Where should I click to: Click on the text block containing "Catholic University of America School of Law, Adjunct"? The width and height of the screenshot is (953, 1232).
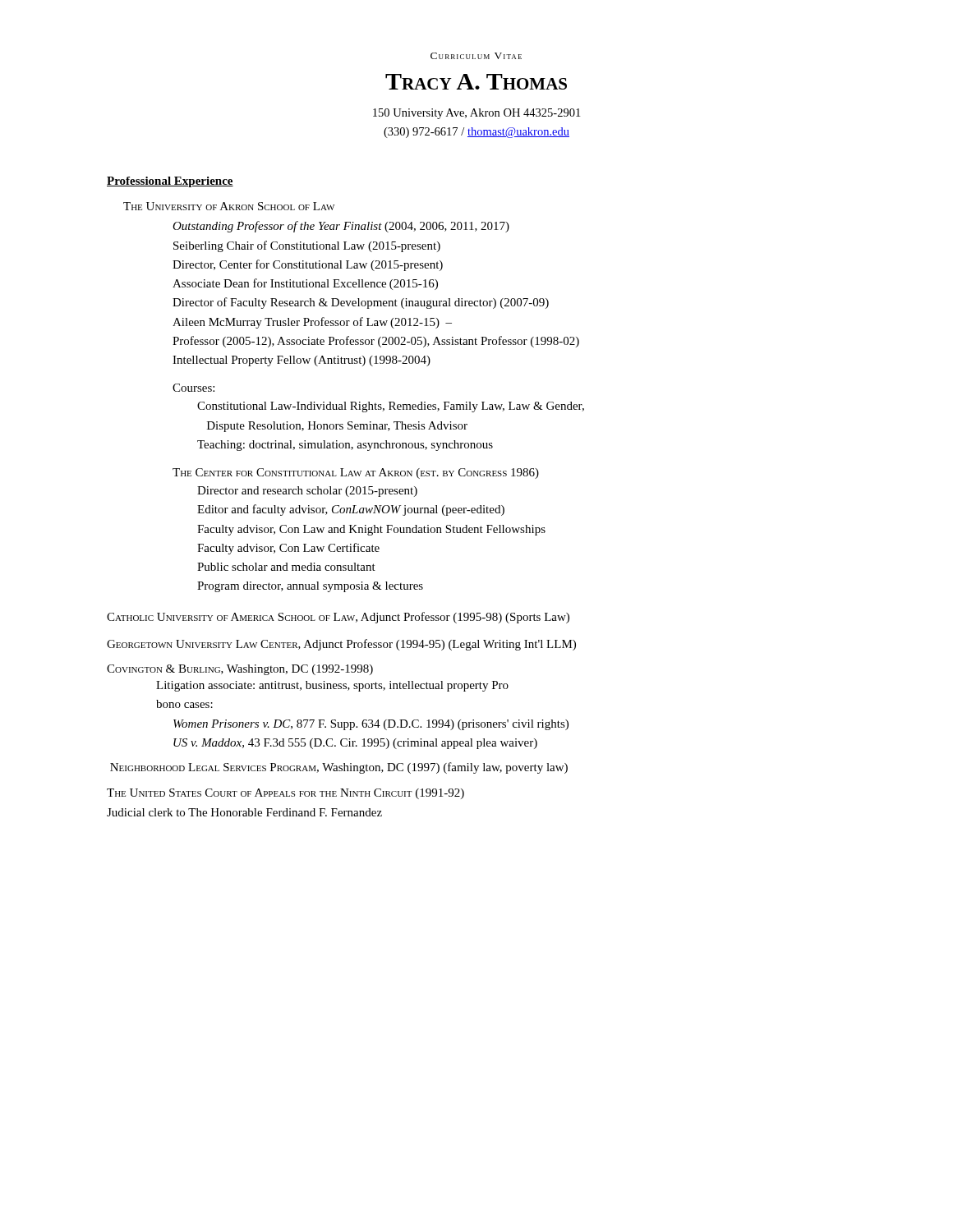pyautogui.click(x=338, y=617)
